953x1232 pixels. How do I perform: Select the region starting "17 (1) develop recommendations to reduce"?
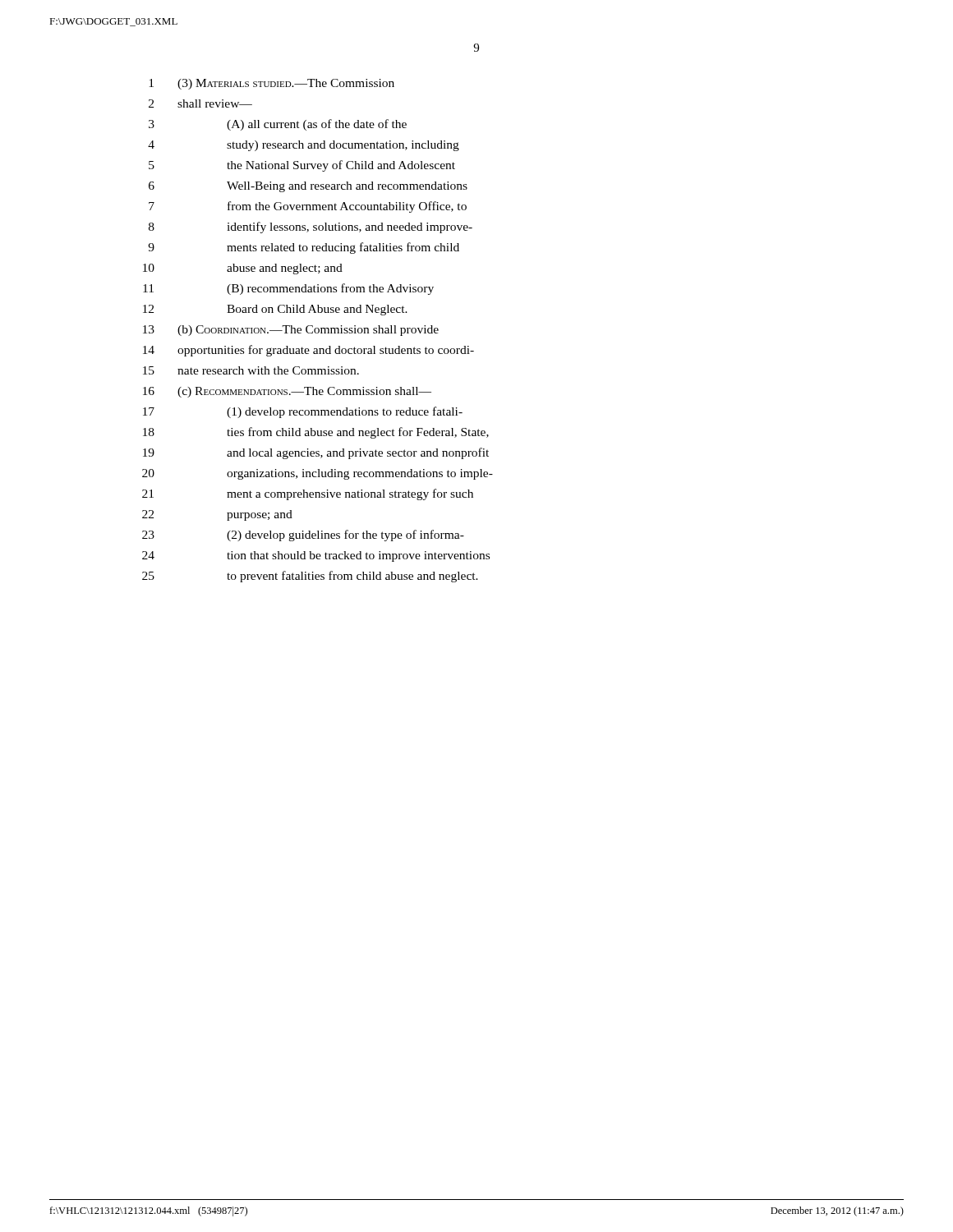[303, 412]
